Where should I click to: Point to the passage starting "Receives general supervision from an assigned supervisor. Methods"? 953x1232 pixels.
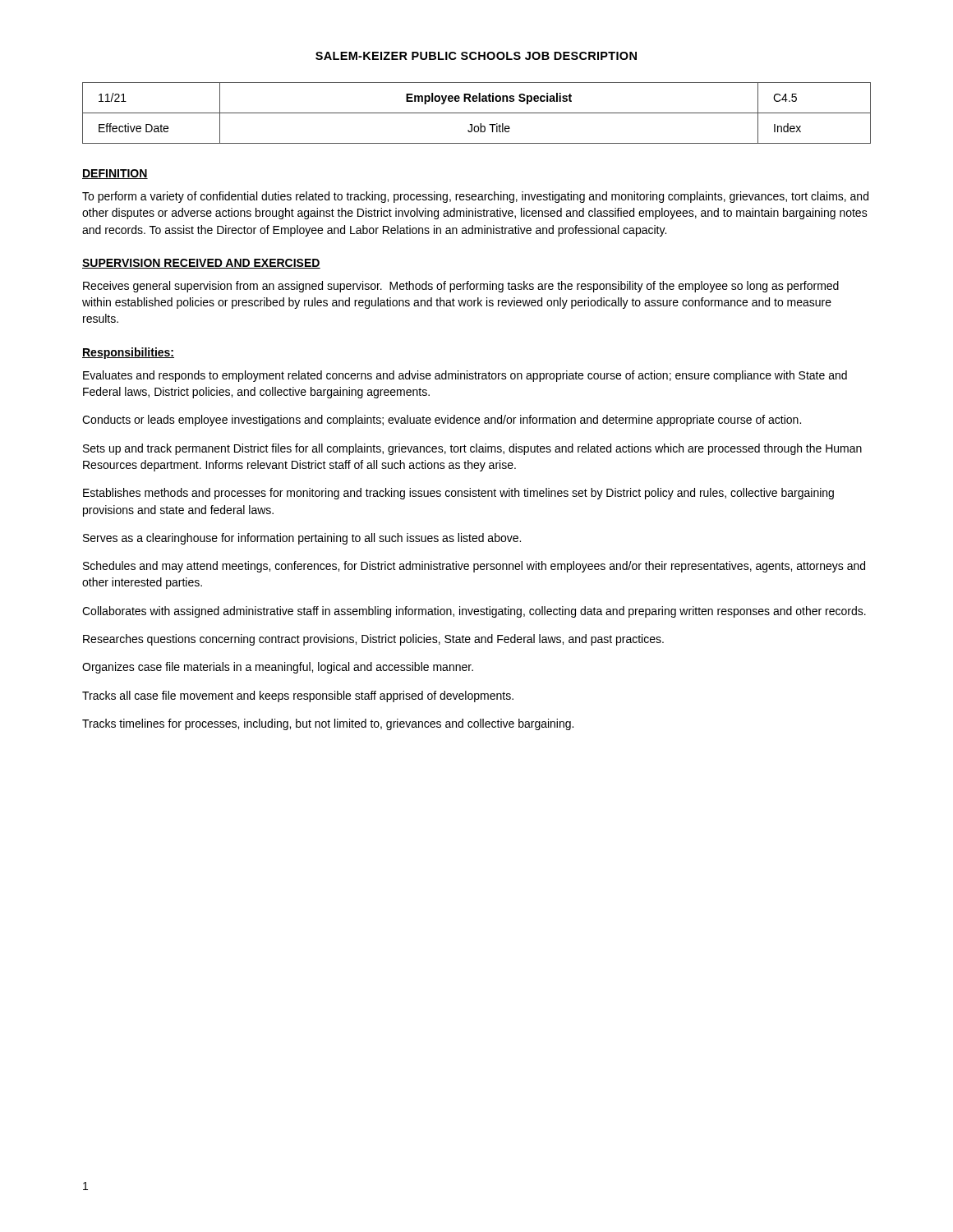(461, 302)
